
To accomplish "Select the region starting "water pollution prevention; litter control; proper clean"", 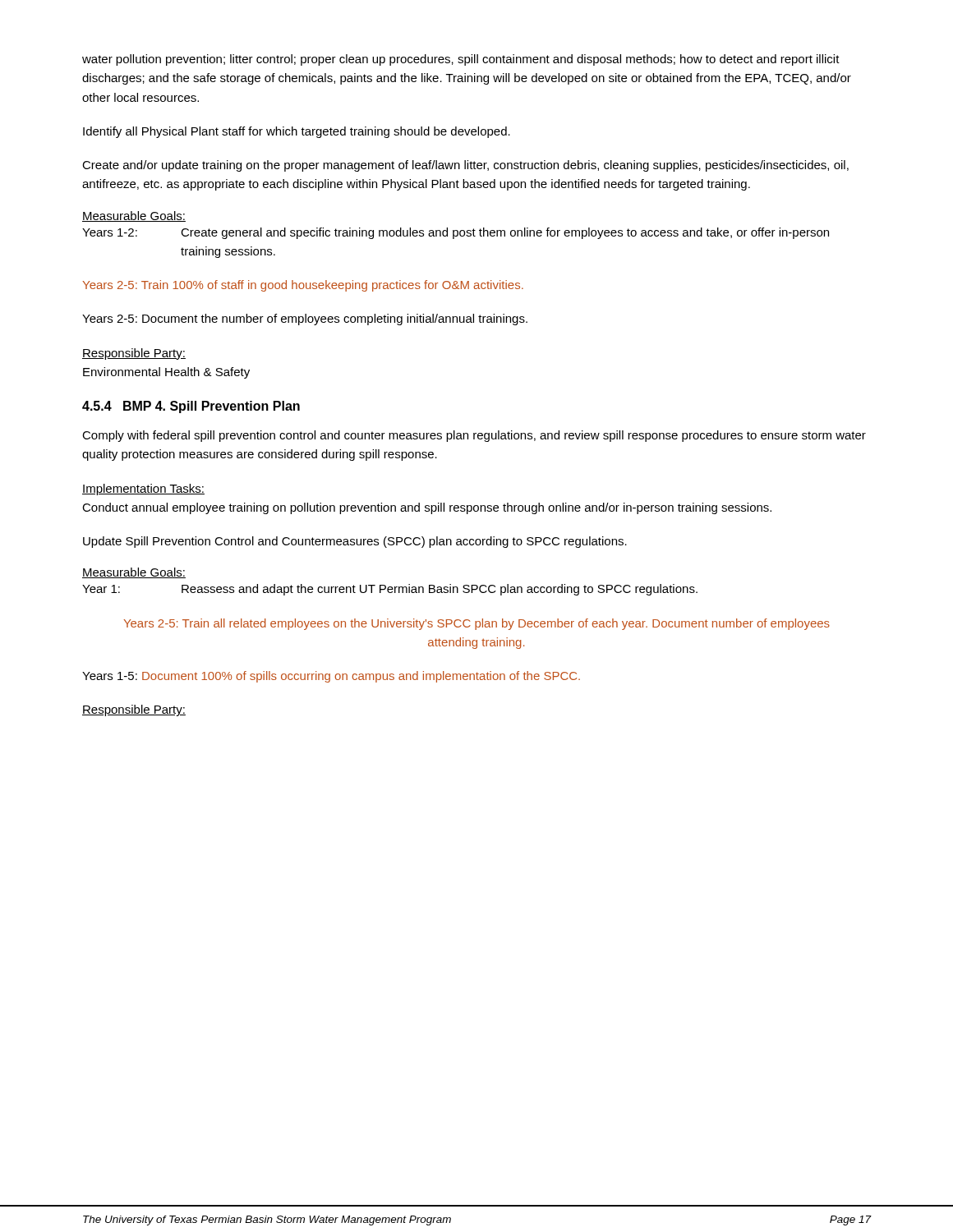I will (467, 78).
